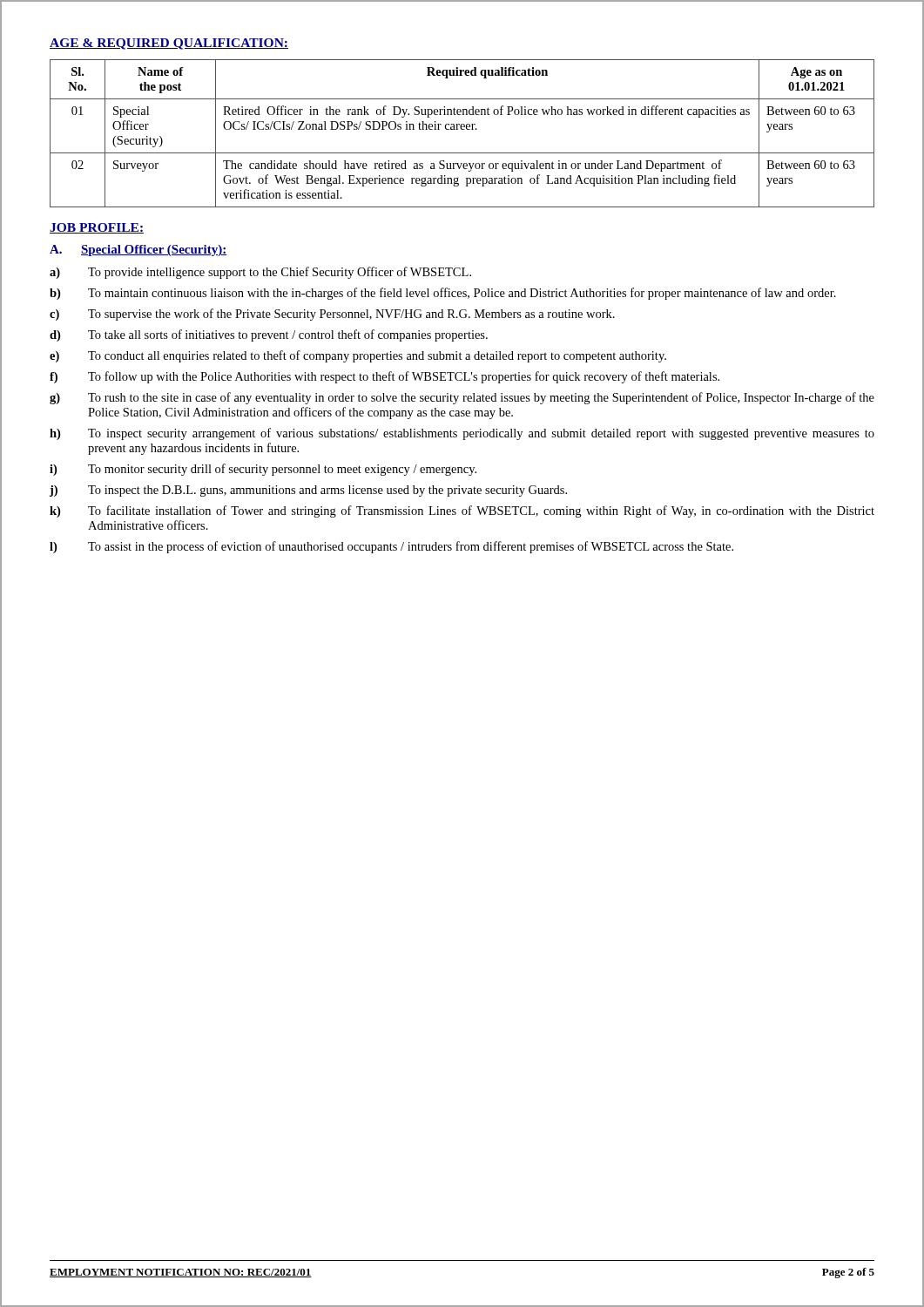This screenshot has width=924, height=1307.
Task: Find the list item that says "h) To inspect security"
Action: 462,441
